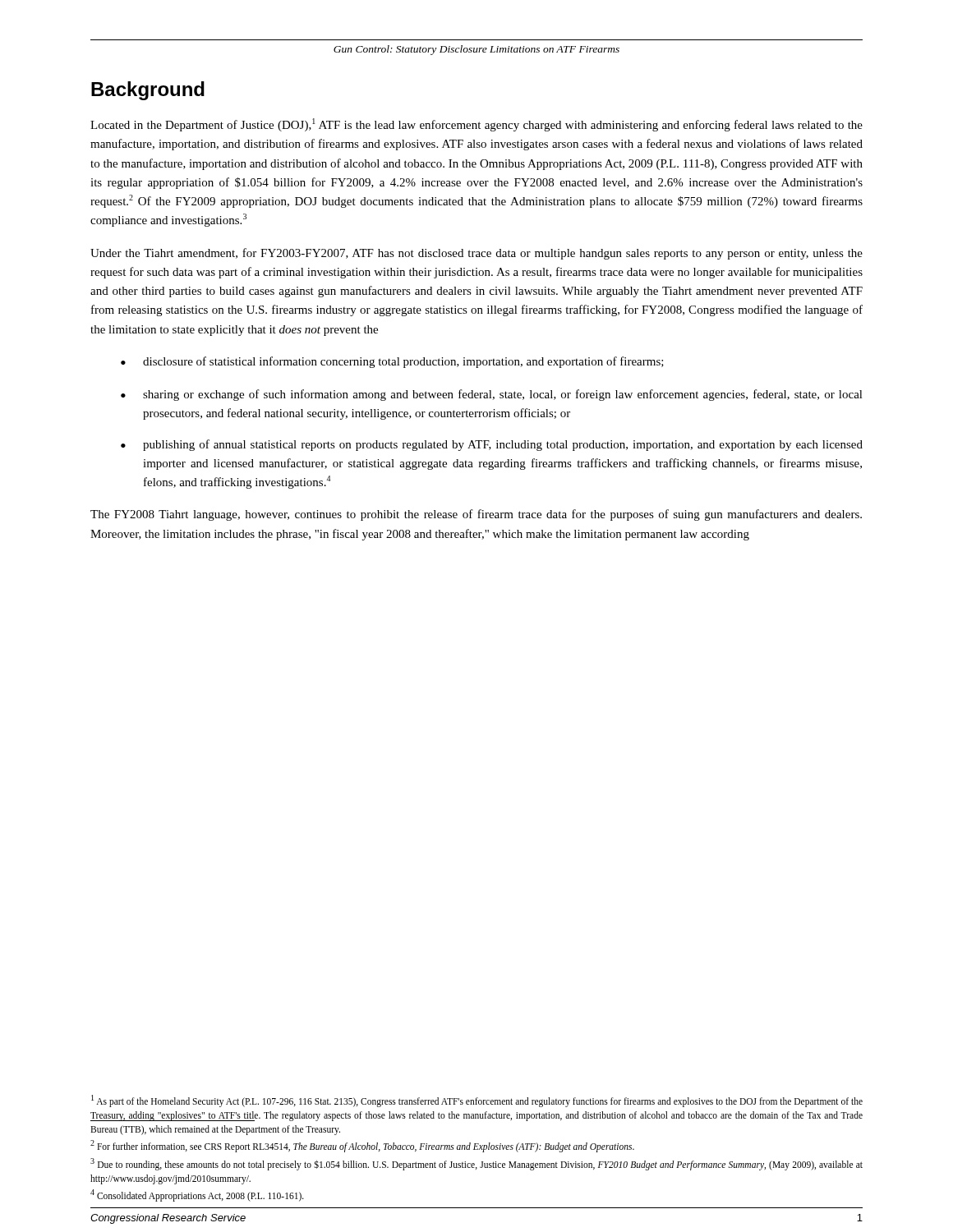The width and height of the screenshot is (953, 1232).
Task: Select the text block that reads "Located in the Department"
Action: point(476,172)
